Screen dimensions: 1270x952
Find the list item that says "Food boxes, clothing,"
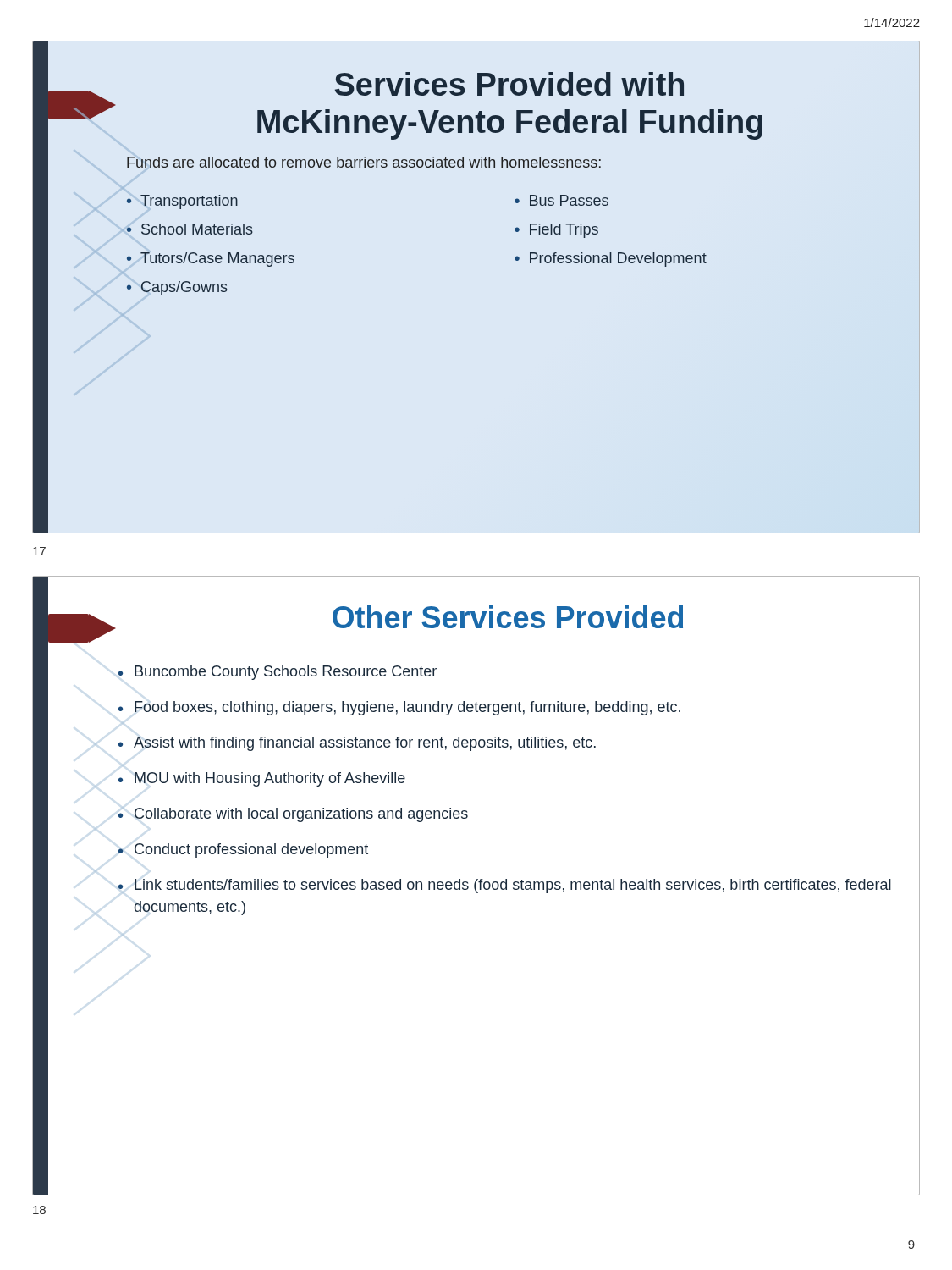(408, 707)
